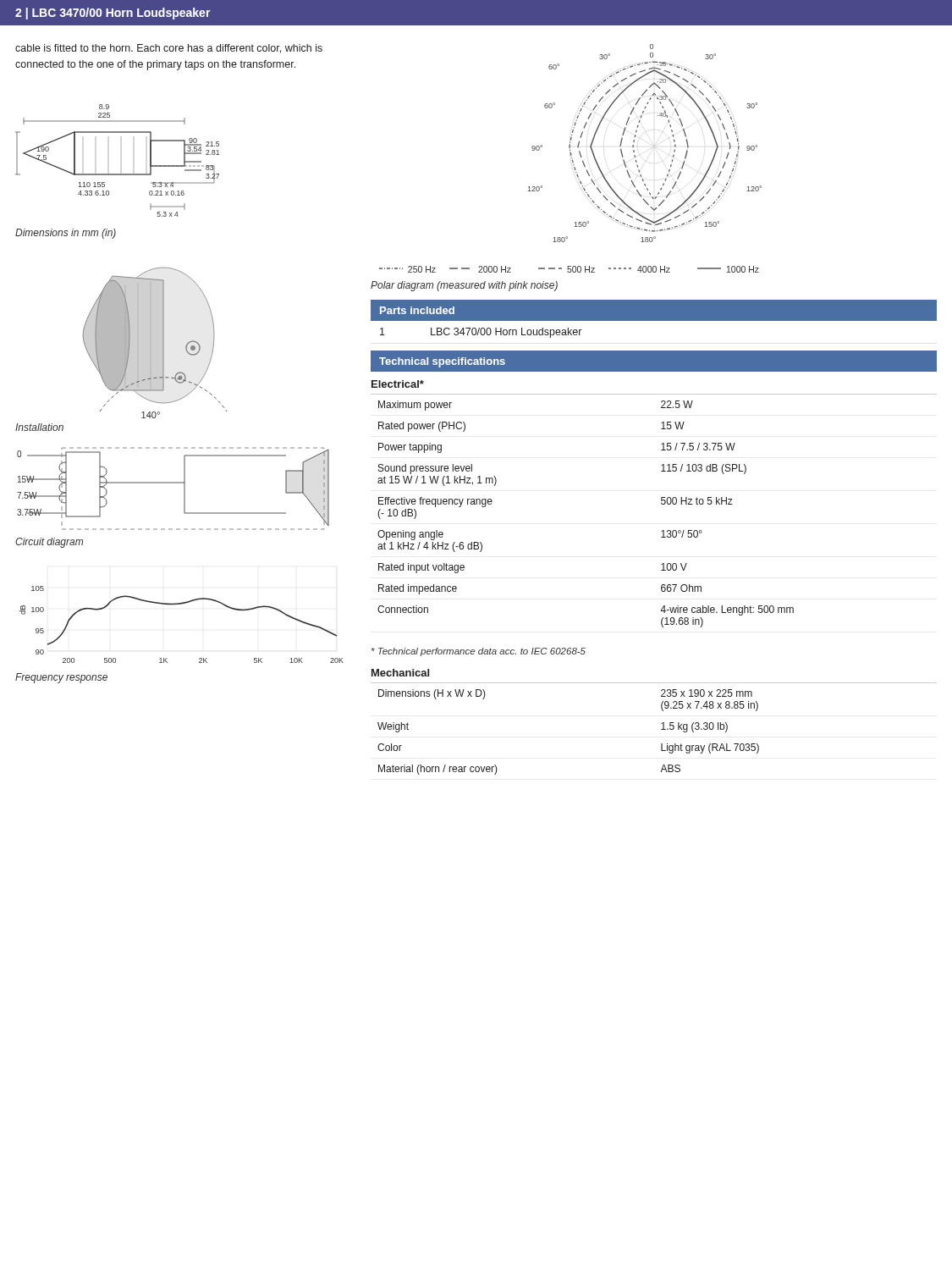Find the table that mentions "500 Hz to"
Viewport: 952px width, 1270px height.
tap(654, 514)
